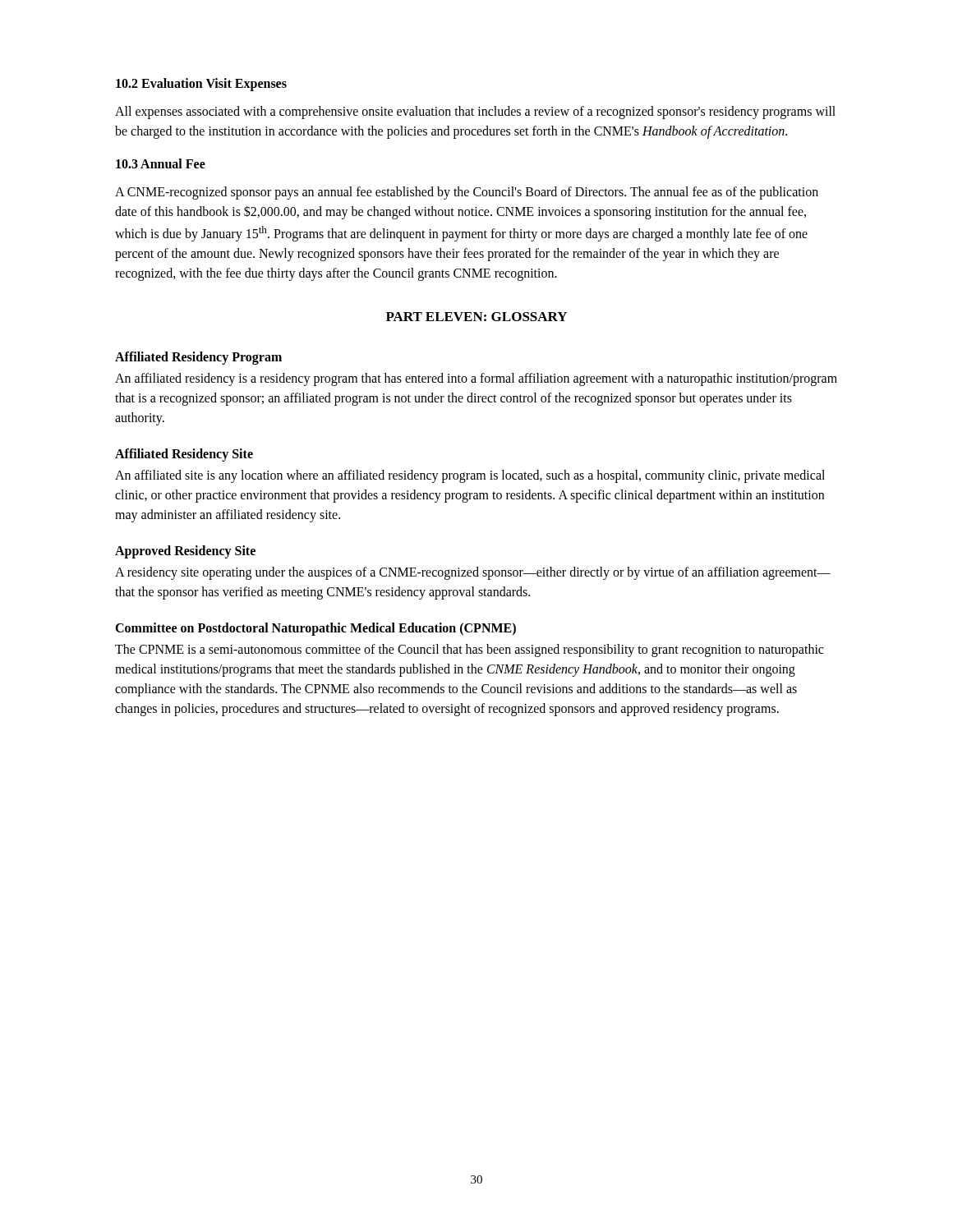Locate the block of text that opens with "An affiliated residency is a"
The width and height of the screenshot is (953, 1232).
[476, 398]
